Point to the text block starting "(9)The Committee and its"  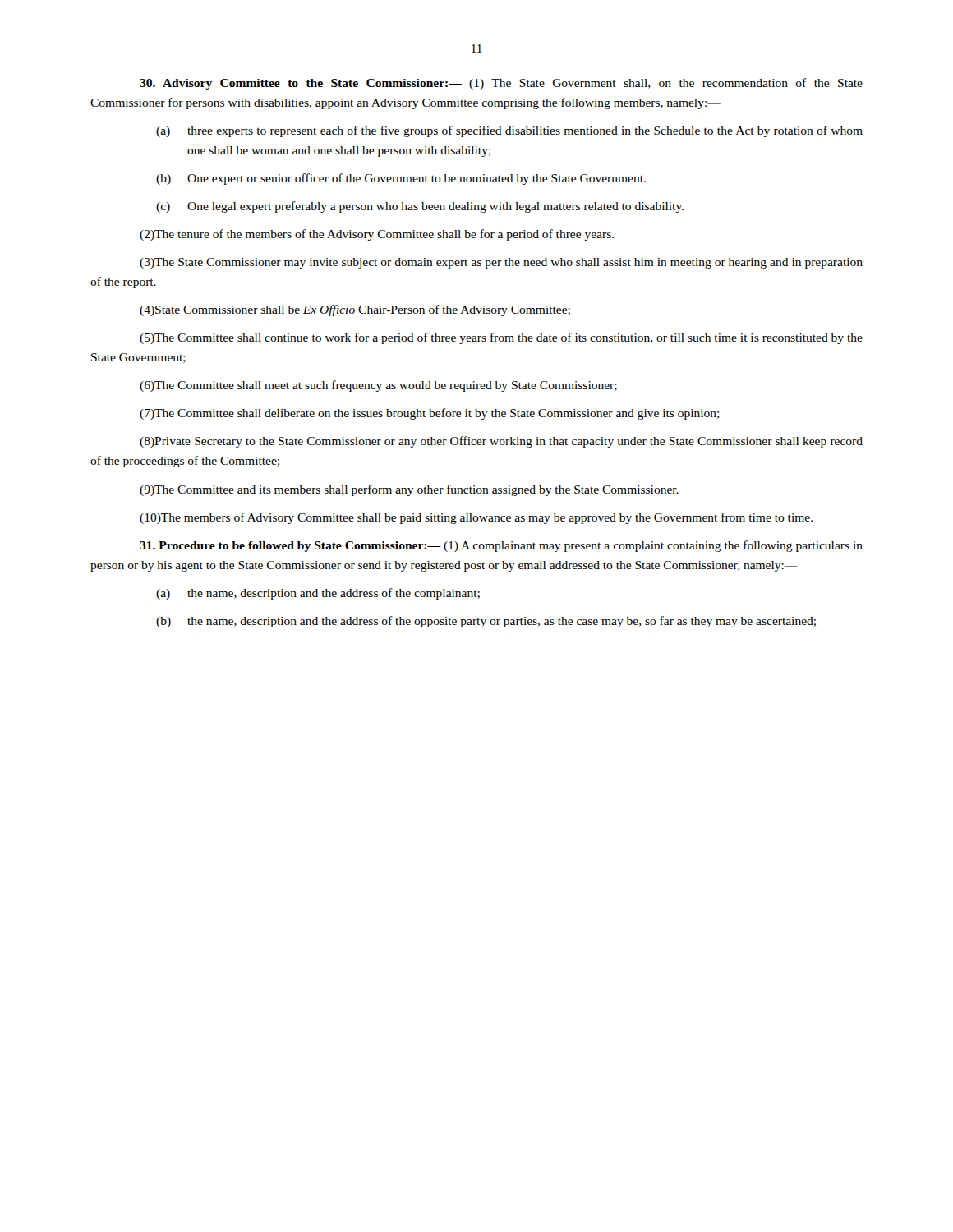409,489
